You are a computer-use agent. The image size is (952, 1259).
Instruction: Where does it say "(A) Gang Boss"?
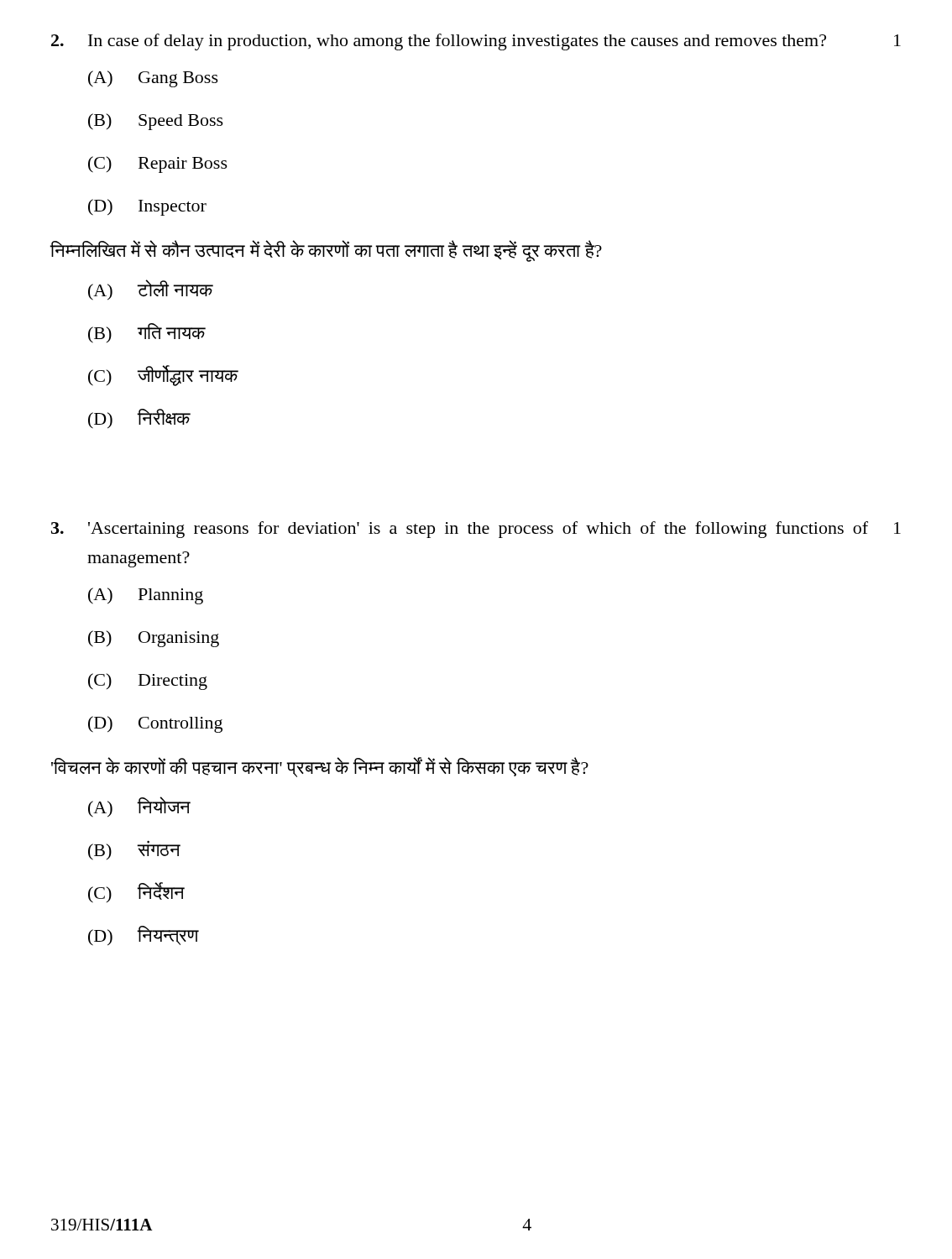coord(153,79)
